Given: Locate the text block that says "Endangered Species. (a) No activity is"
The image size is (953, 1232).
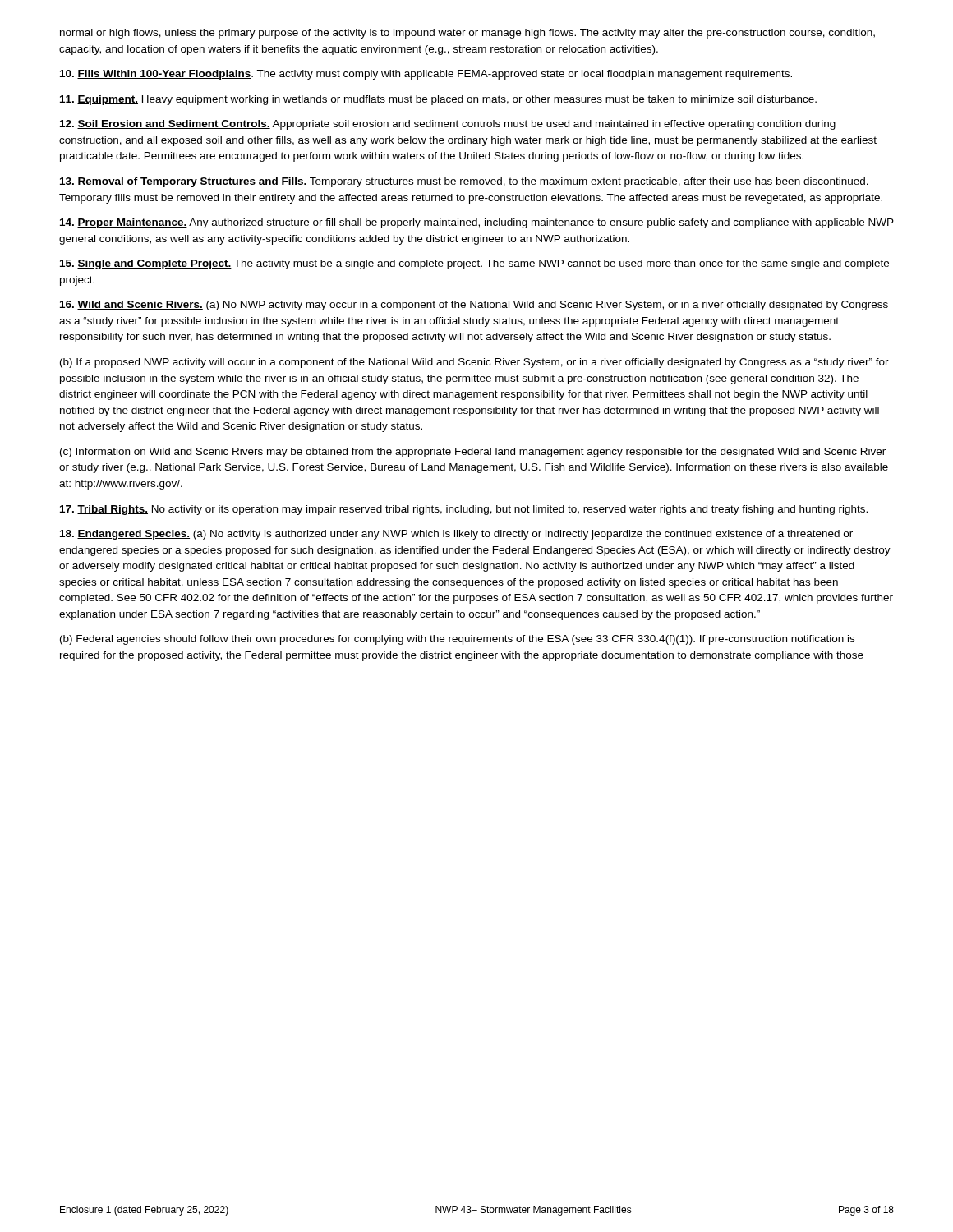Looking at the screenshot, I should pyautogui.click(x=476, y=574).
